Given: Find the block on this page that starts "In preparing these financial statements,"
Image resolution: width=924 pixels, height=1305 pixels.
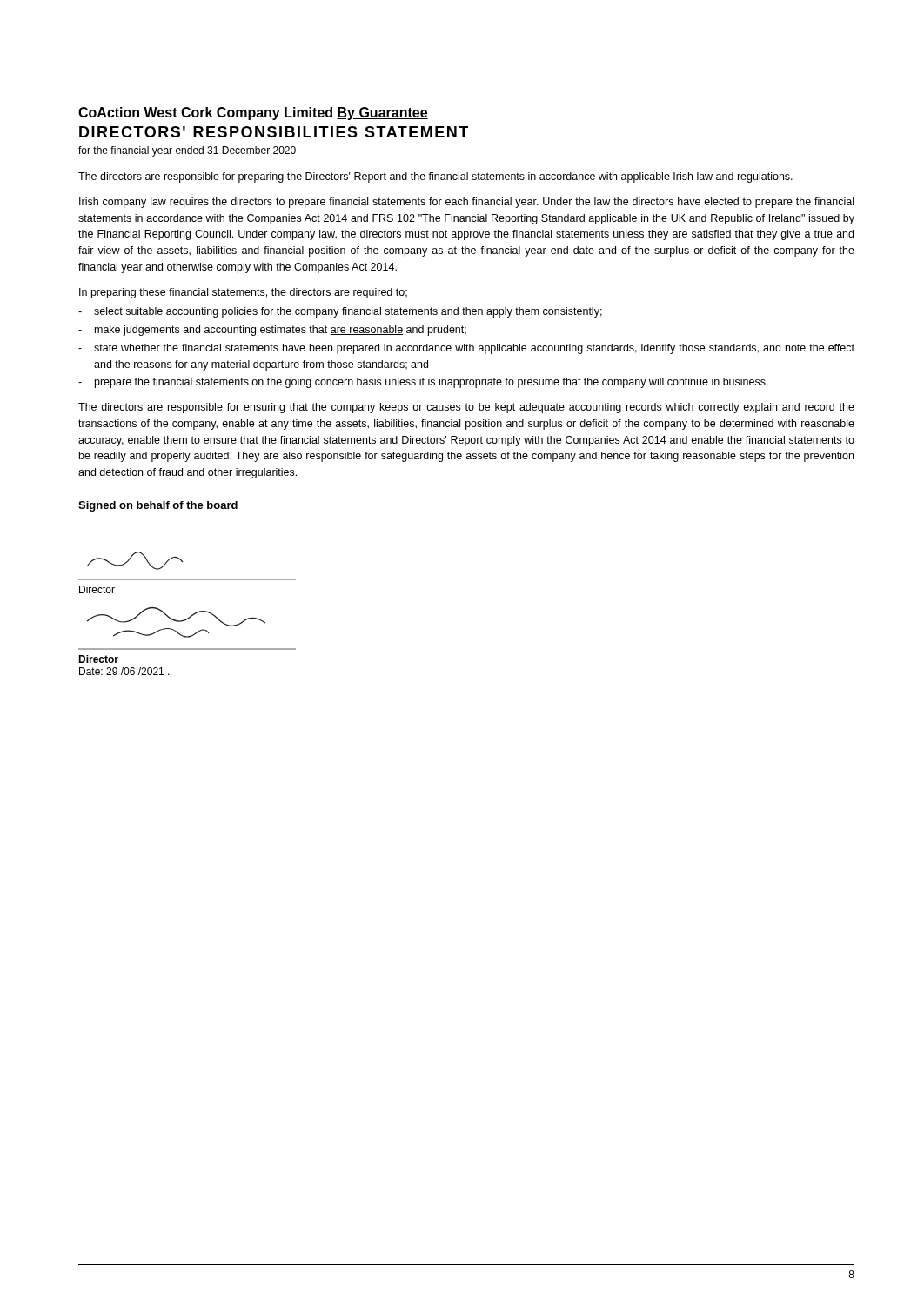Looking at the screenshot, I should pyautogui.click(x=243, y=292).
